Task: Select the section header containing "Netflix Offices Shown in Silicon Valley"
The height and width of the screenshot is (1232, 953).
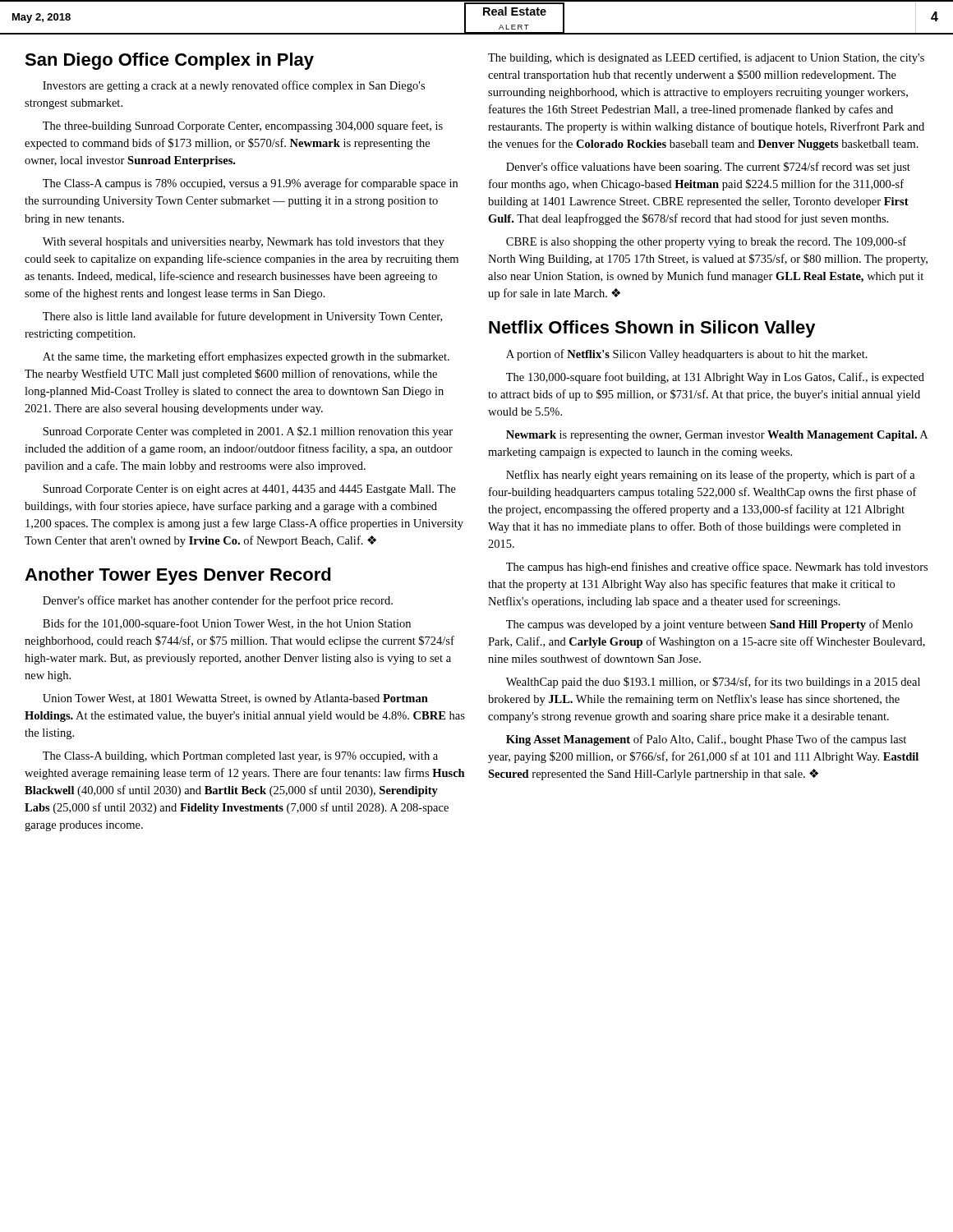Action: tap(708, 328)
